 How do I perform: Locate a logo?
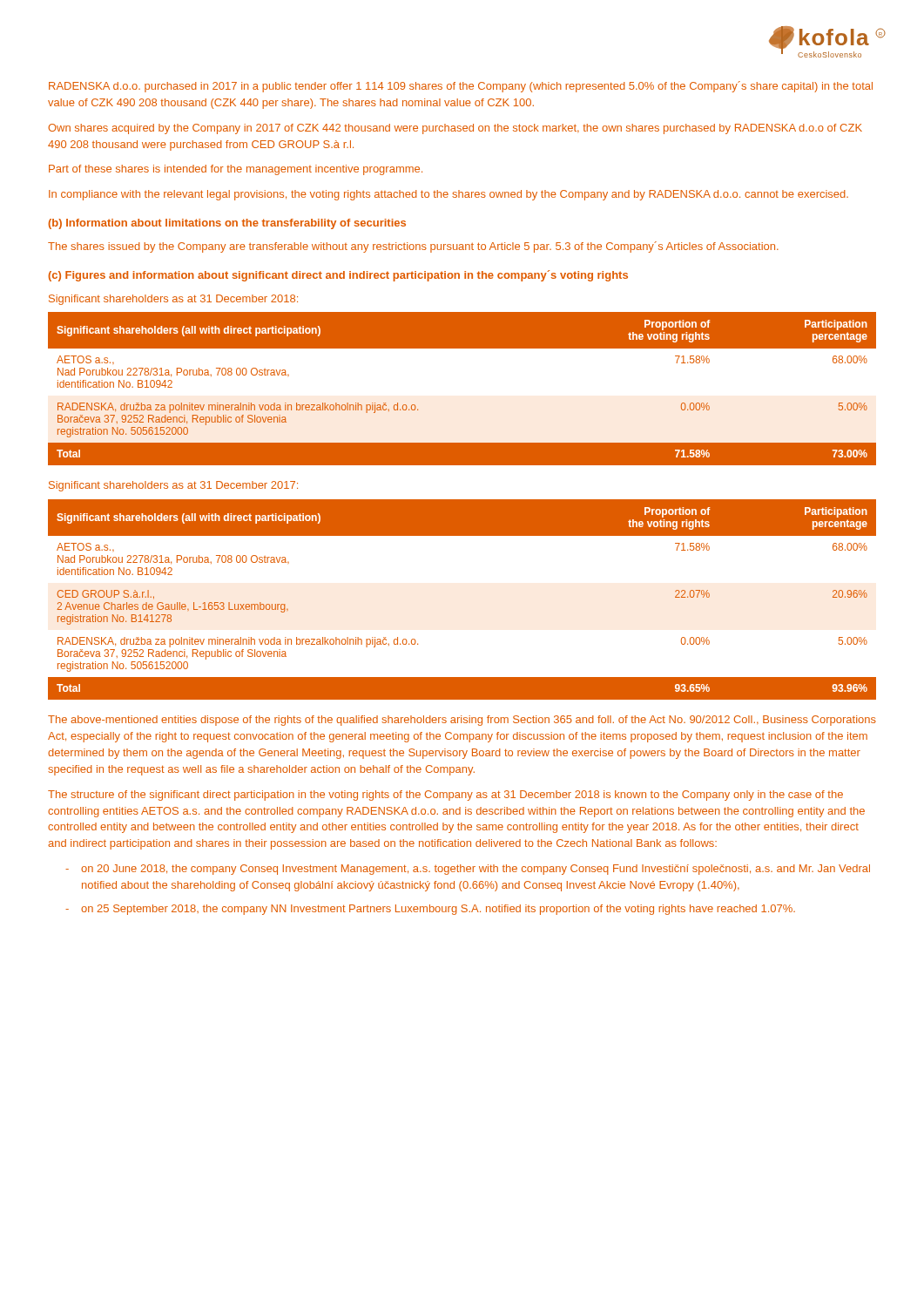(x=828, y=40)
